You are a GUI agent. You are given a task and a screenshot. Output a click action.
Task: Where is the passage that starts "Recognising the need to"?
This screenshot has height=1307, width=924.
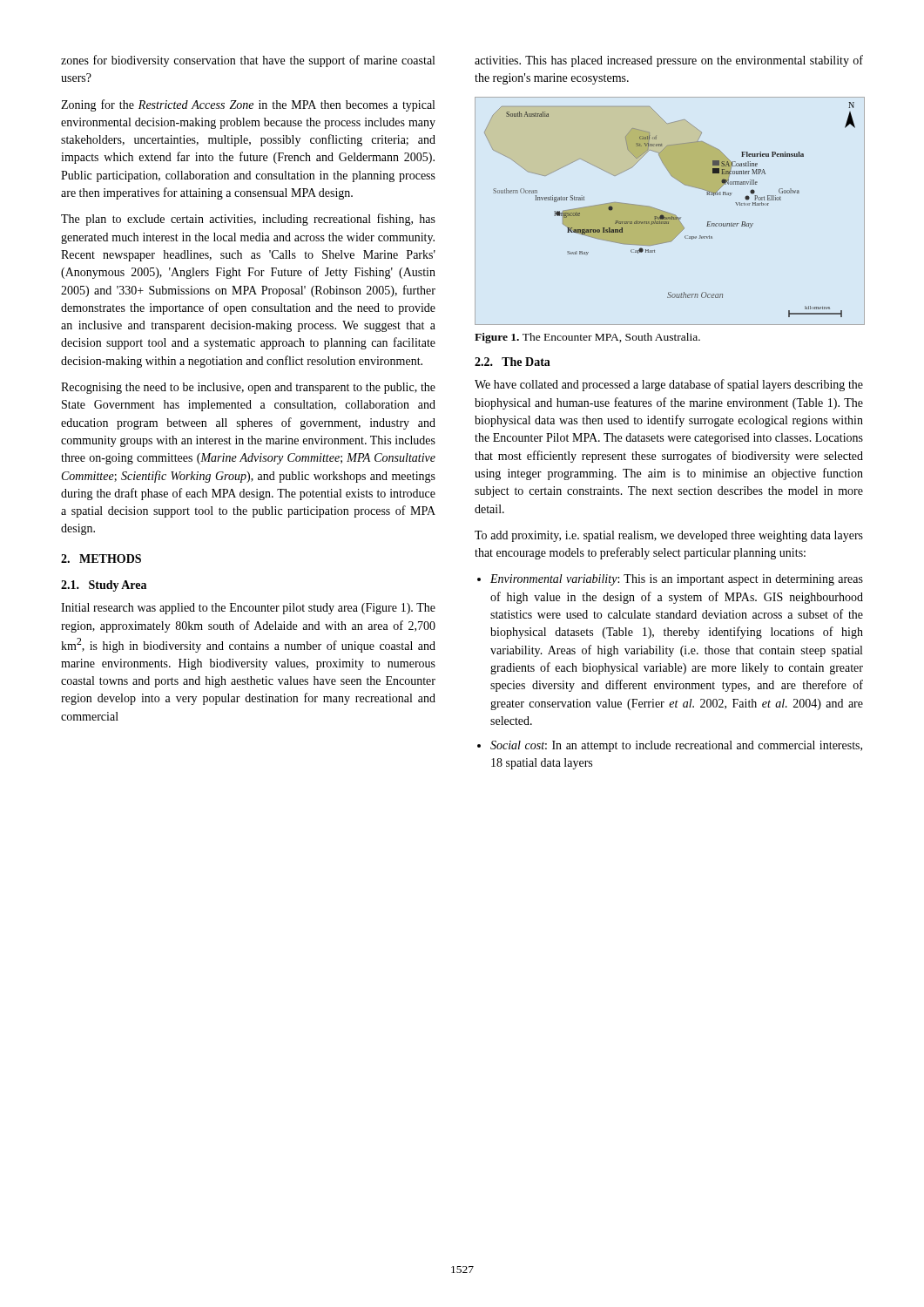[248, 459]
